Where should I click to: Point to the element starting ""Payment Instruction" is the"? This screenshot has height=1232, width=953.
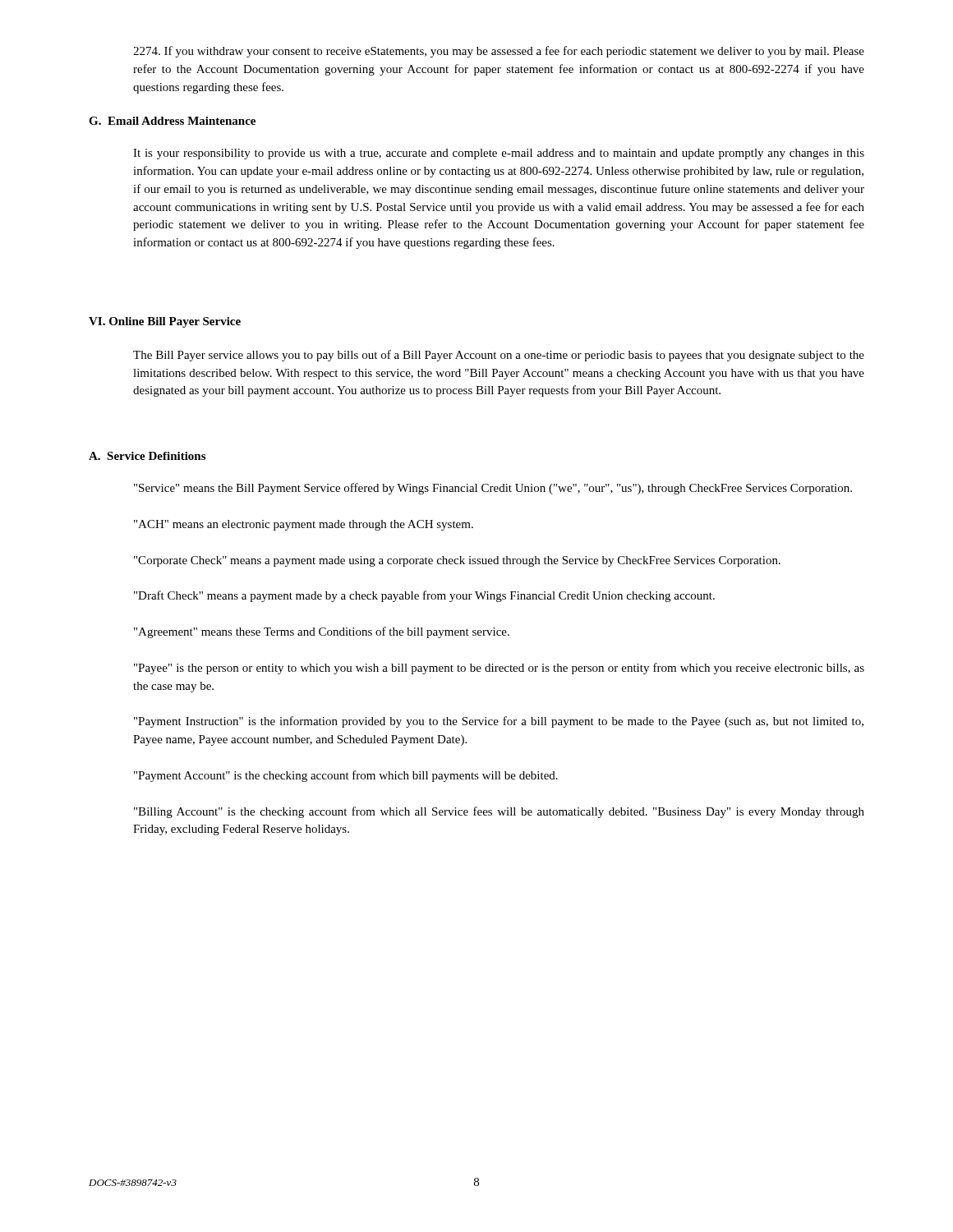coord(499,731)
